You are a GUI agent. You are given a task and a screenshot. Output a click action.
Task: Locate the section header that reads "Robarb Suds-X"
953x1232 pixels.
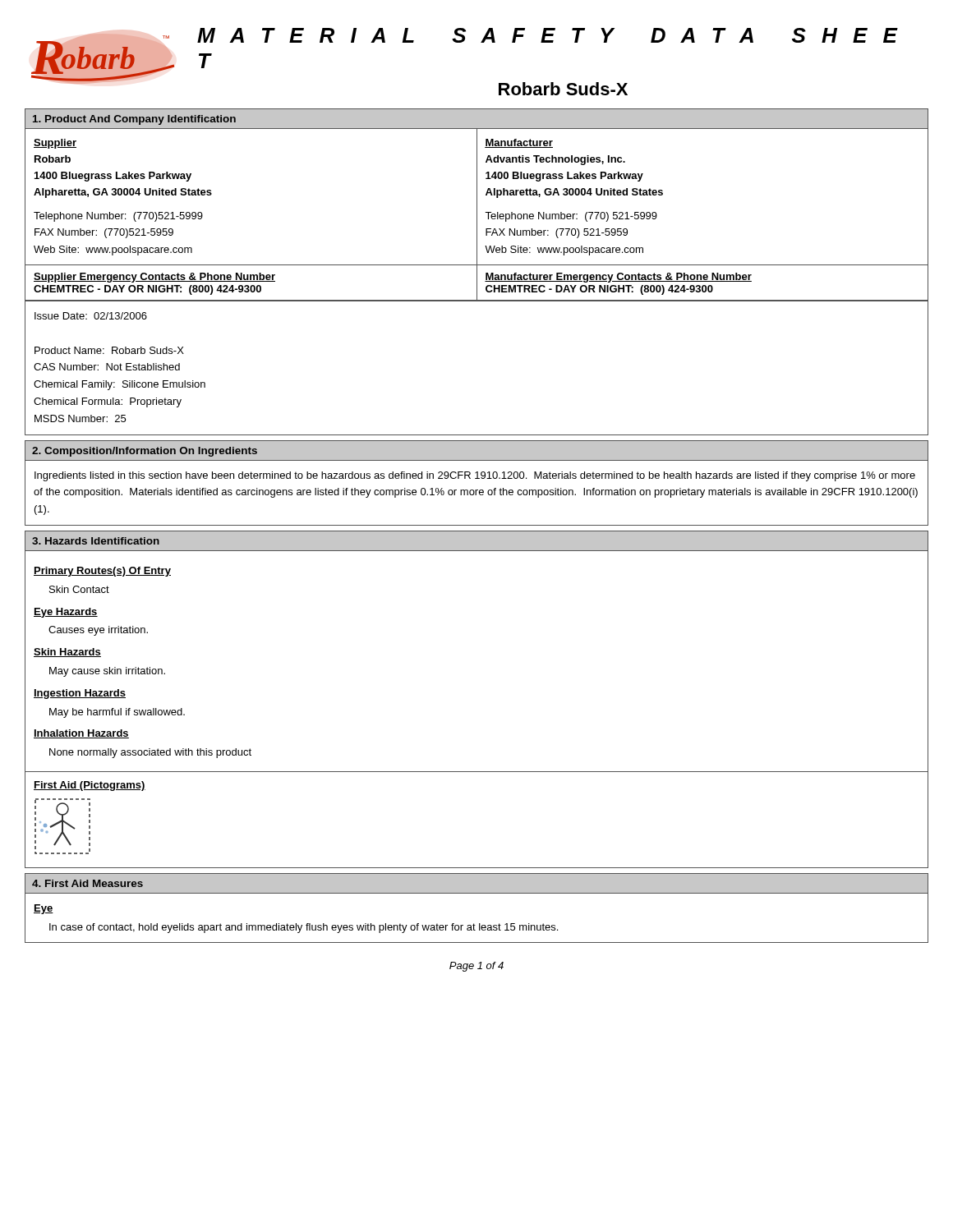point(563,89)
